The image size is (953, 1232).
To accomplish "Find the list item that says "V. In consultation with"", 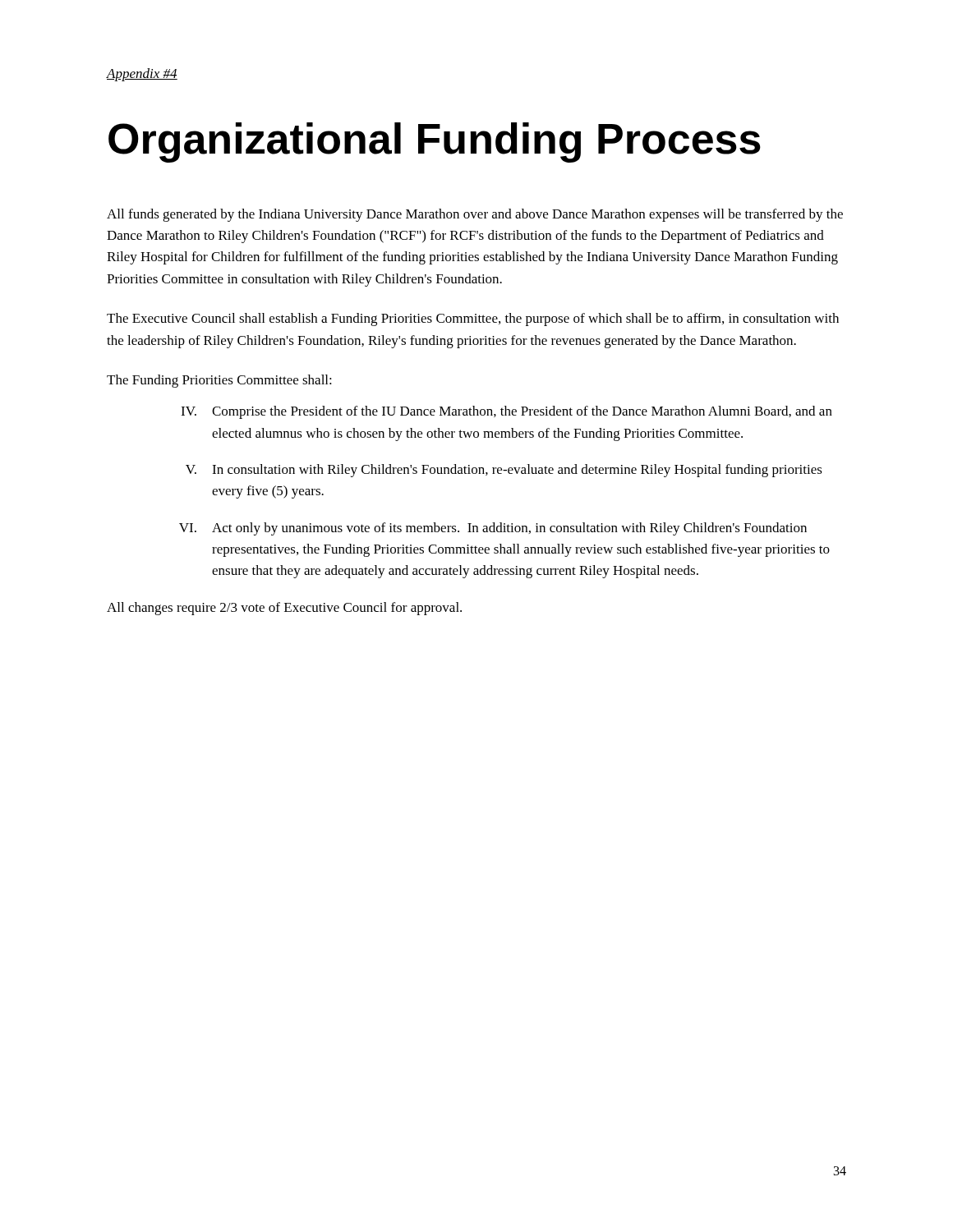I will tap(501, 481).
